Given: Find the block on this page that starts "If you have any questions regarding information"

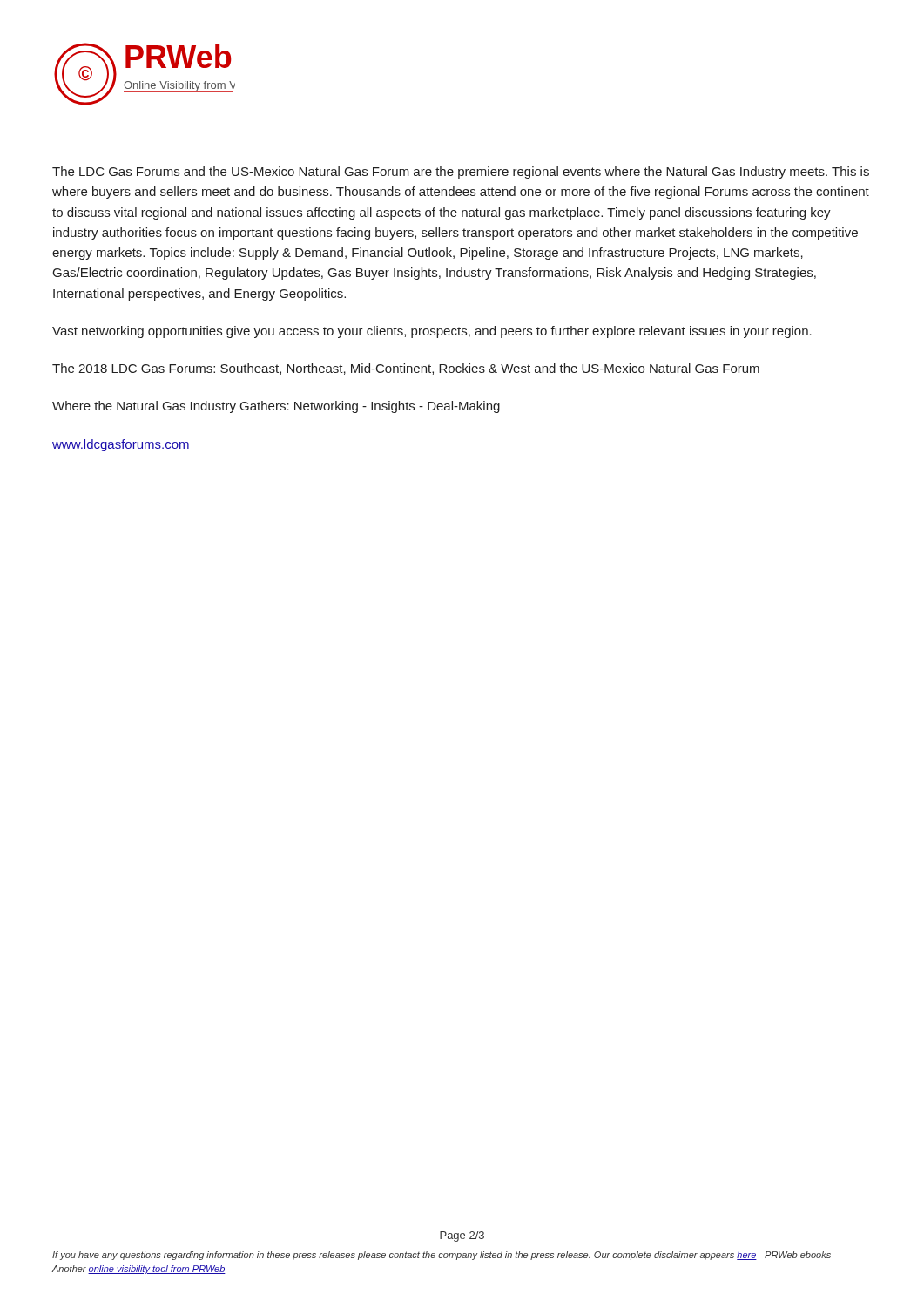Looking at the screenshot, I should click(445, 1262).
